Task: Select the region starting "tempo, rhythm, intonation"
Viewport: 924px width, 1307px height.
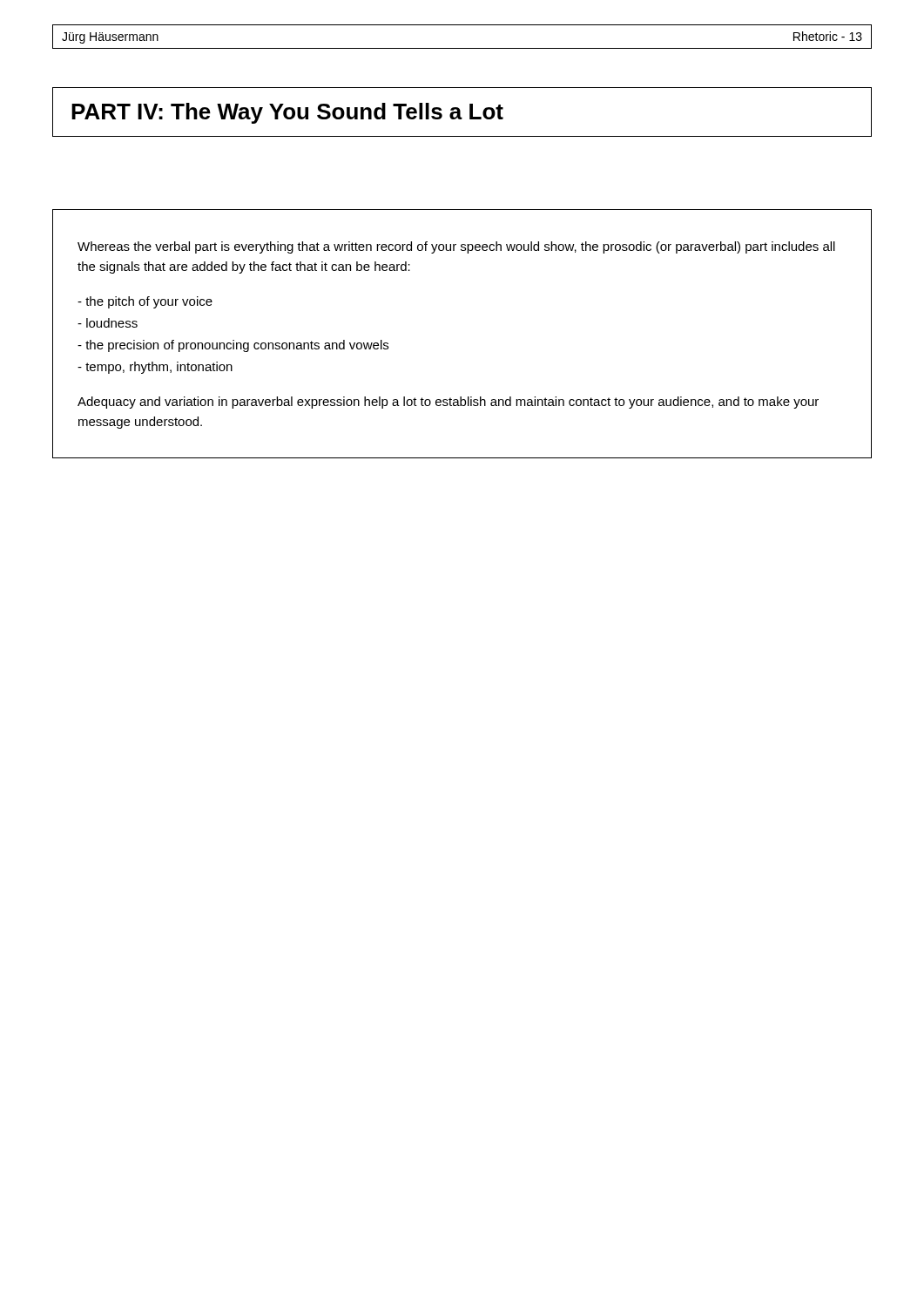Action: pyautogui.click(x=155, y=367)
